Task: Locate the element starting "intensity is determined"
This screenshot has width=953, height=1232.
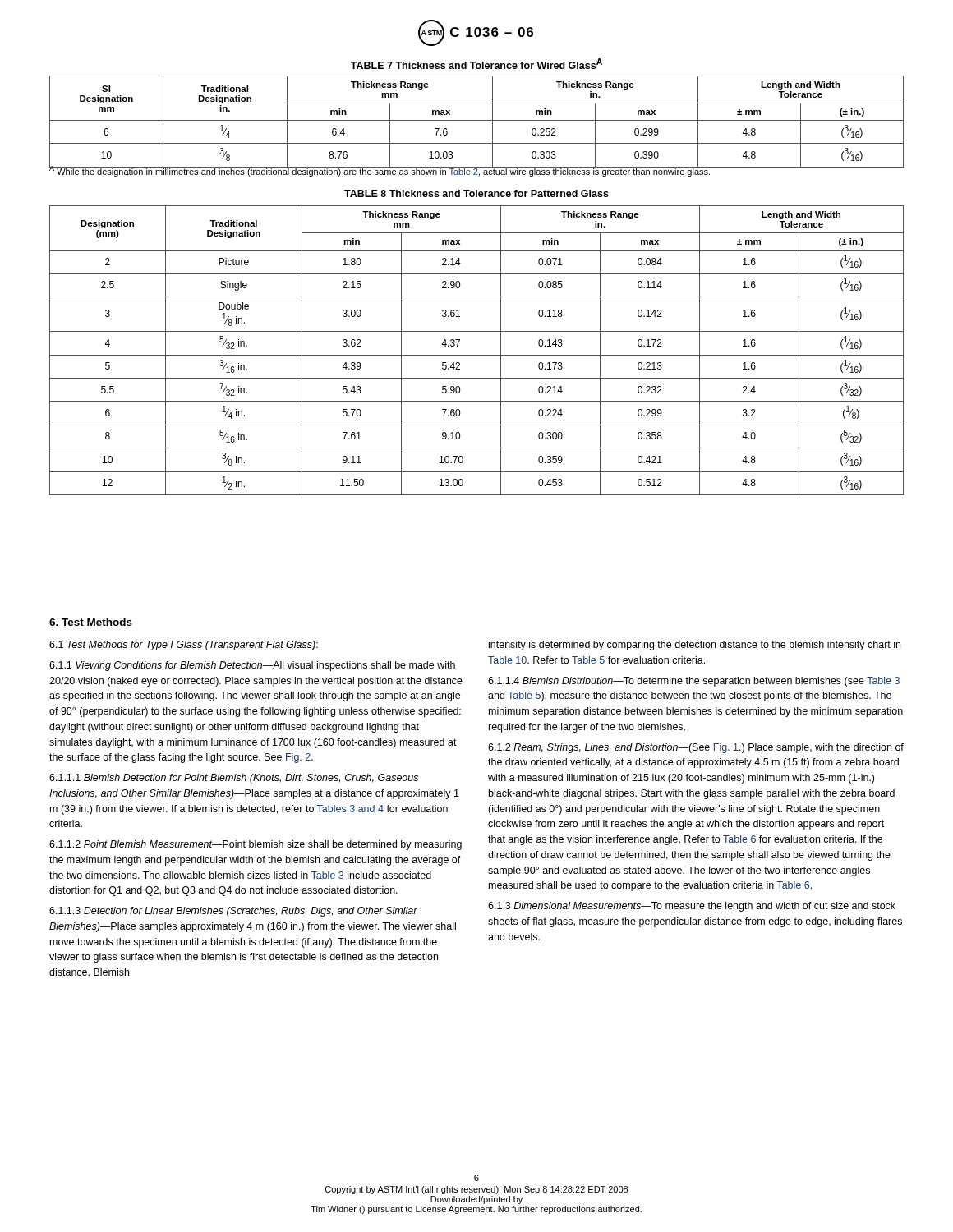Action: (696, 653)
